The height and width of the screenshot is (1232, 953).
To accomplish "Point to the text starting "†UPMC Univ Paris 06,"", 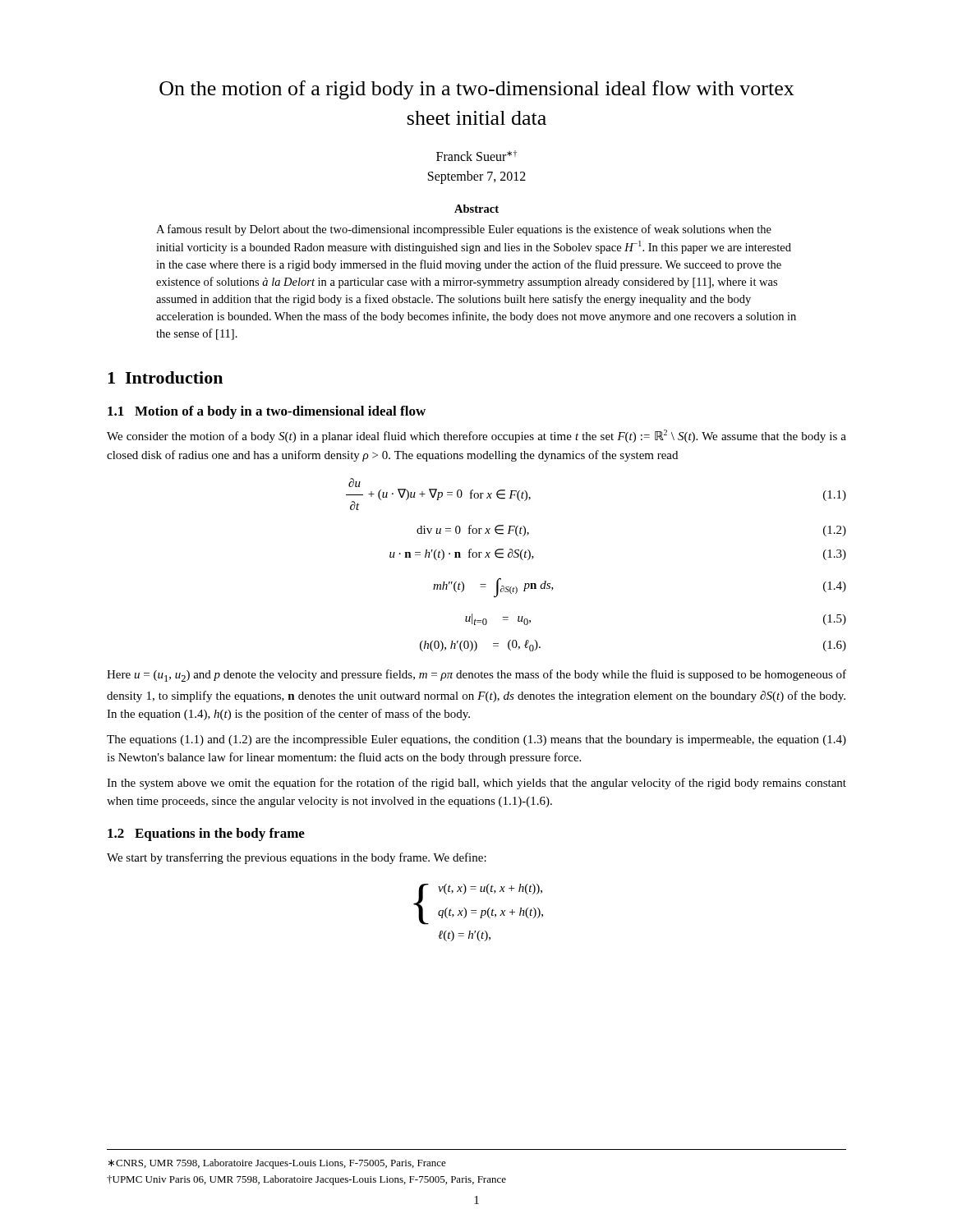I will 306,1179.
